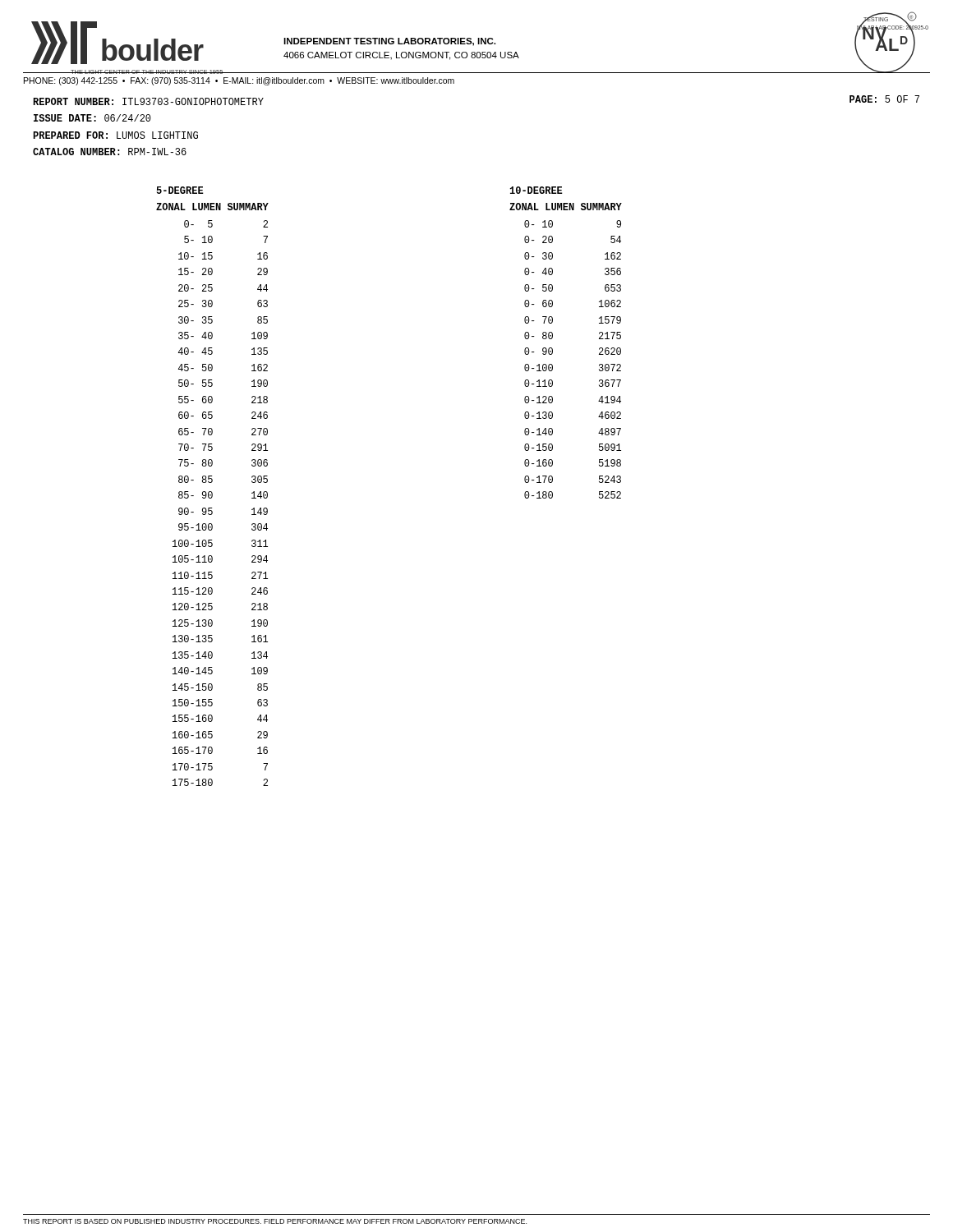Click on the table containing "10- 15"
953x1232 pixels.
212,488
